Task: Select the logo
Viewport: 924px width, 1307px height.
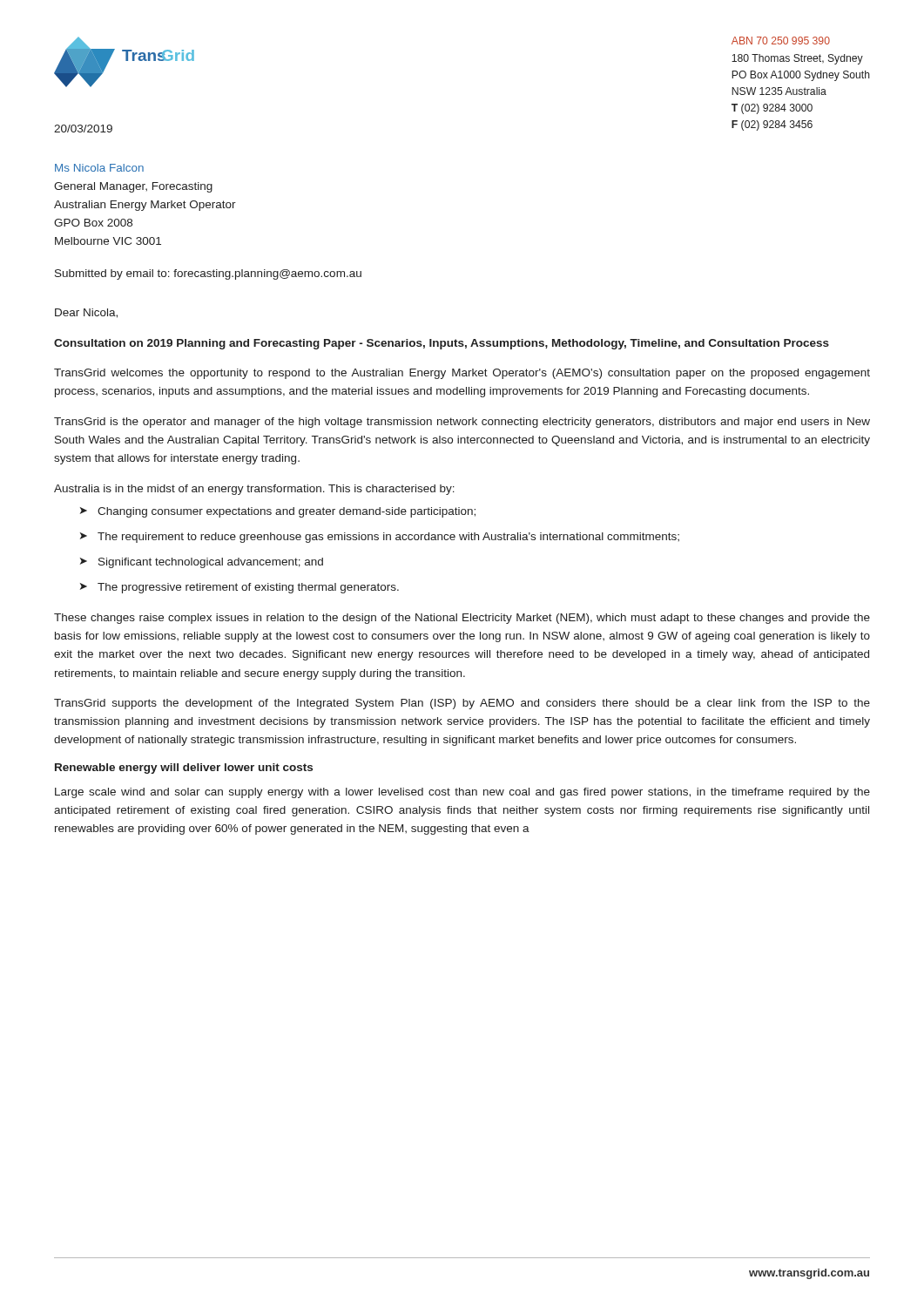Action: 130,61
